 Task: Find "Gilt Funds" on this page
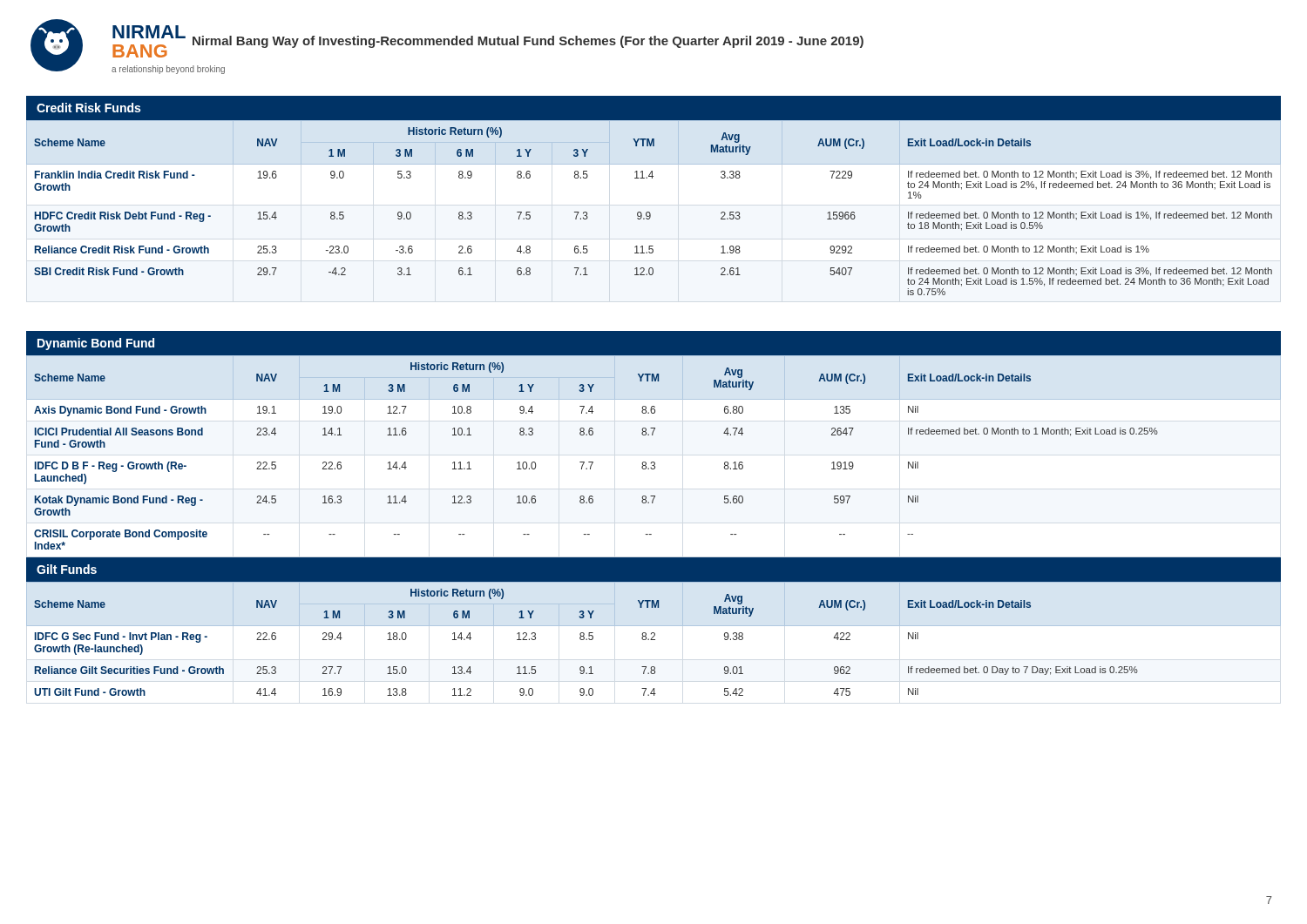pos(67,570)
